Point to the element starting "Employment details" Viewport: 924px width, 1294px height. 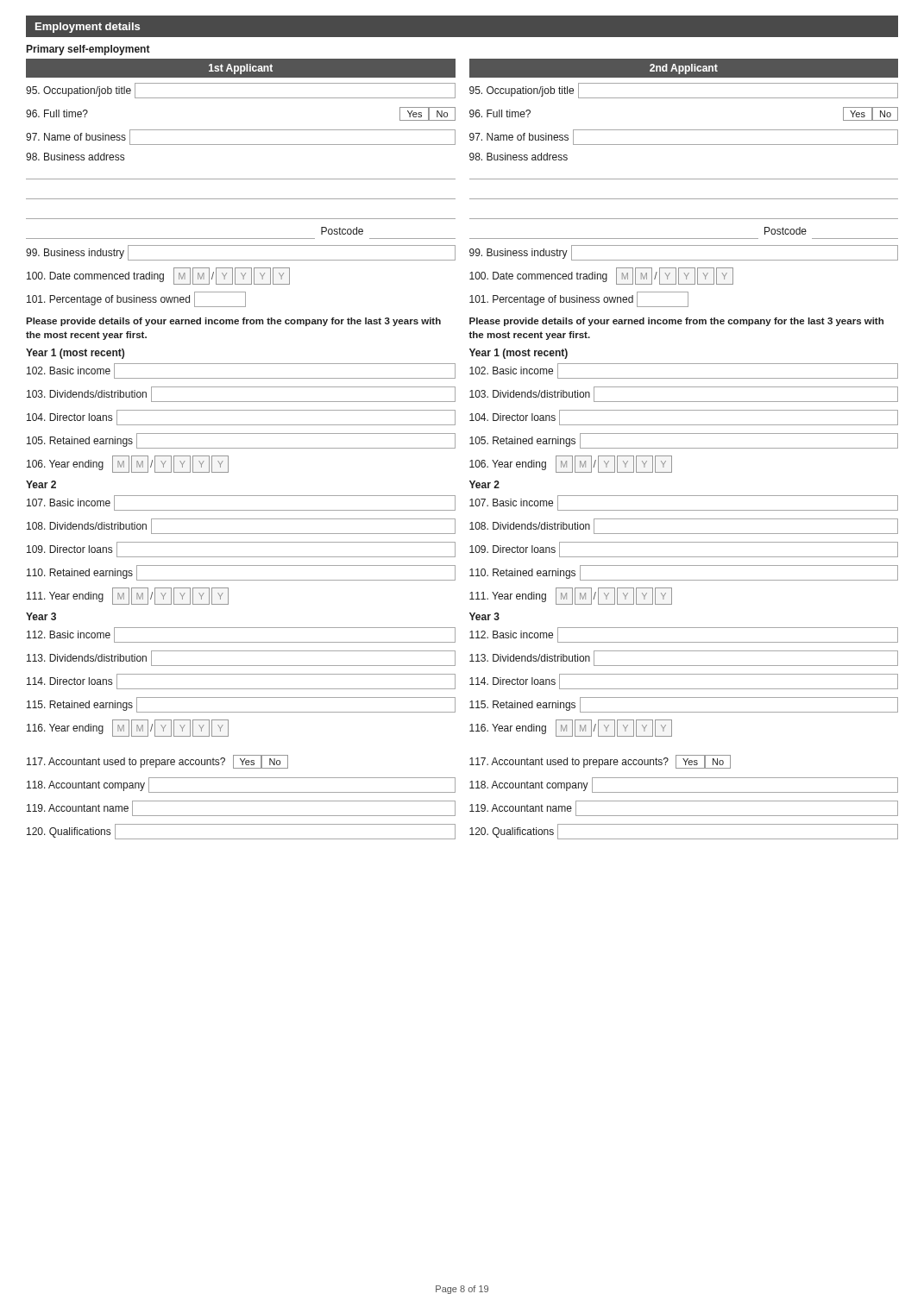click(87, 26)
